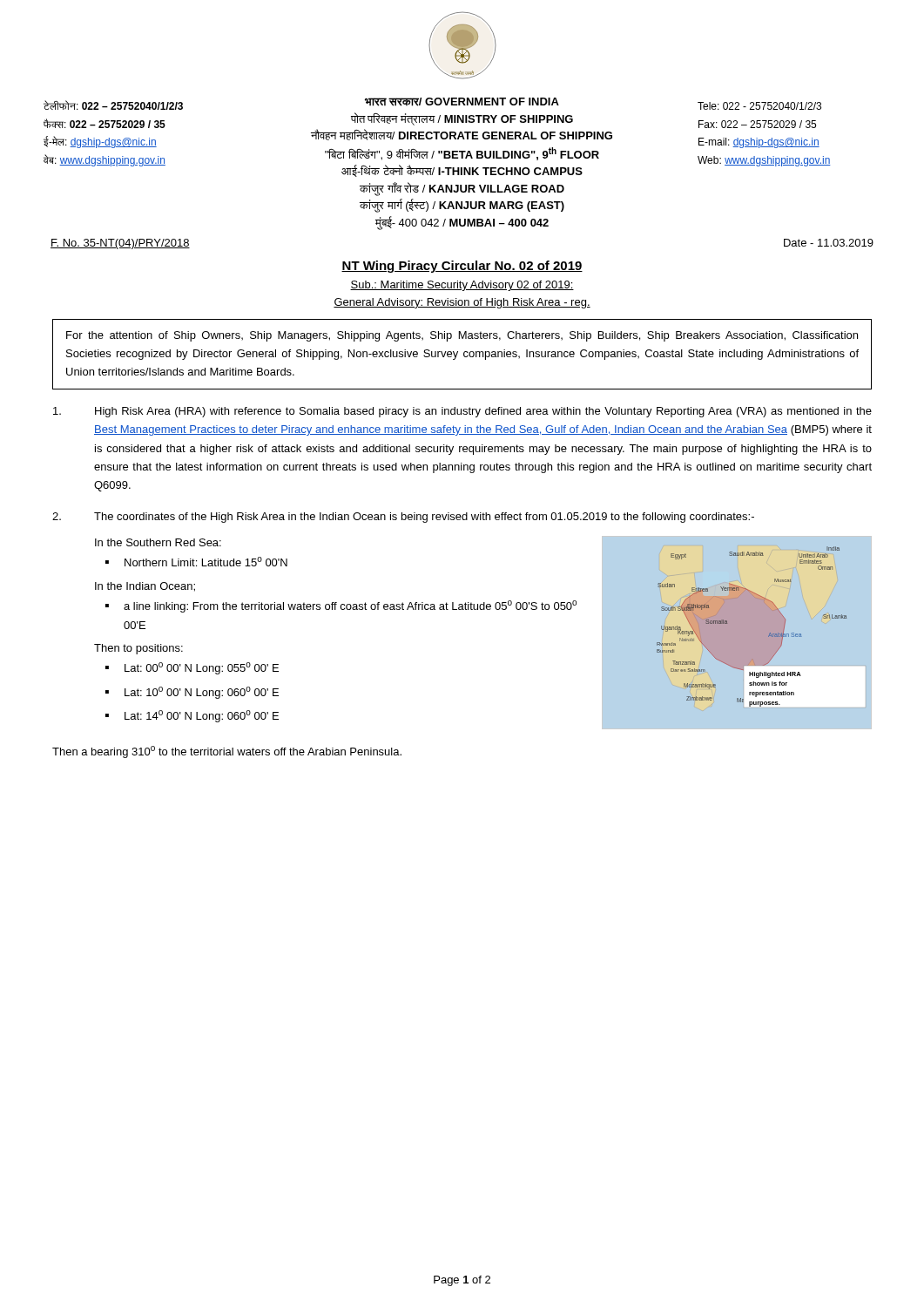Locate the text starting "F. No. 35-NT(04)/PRY/2018"

pos(120,243)
